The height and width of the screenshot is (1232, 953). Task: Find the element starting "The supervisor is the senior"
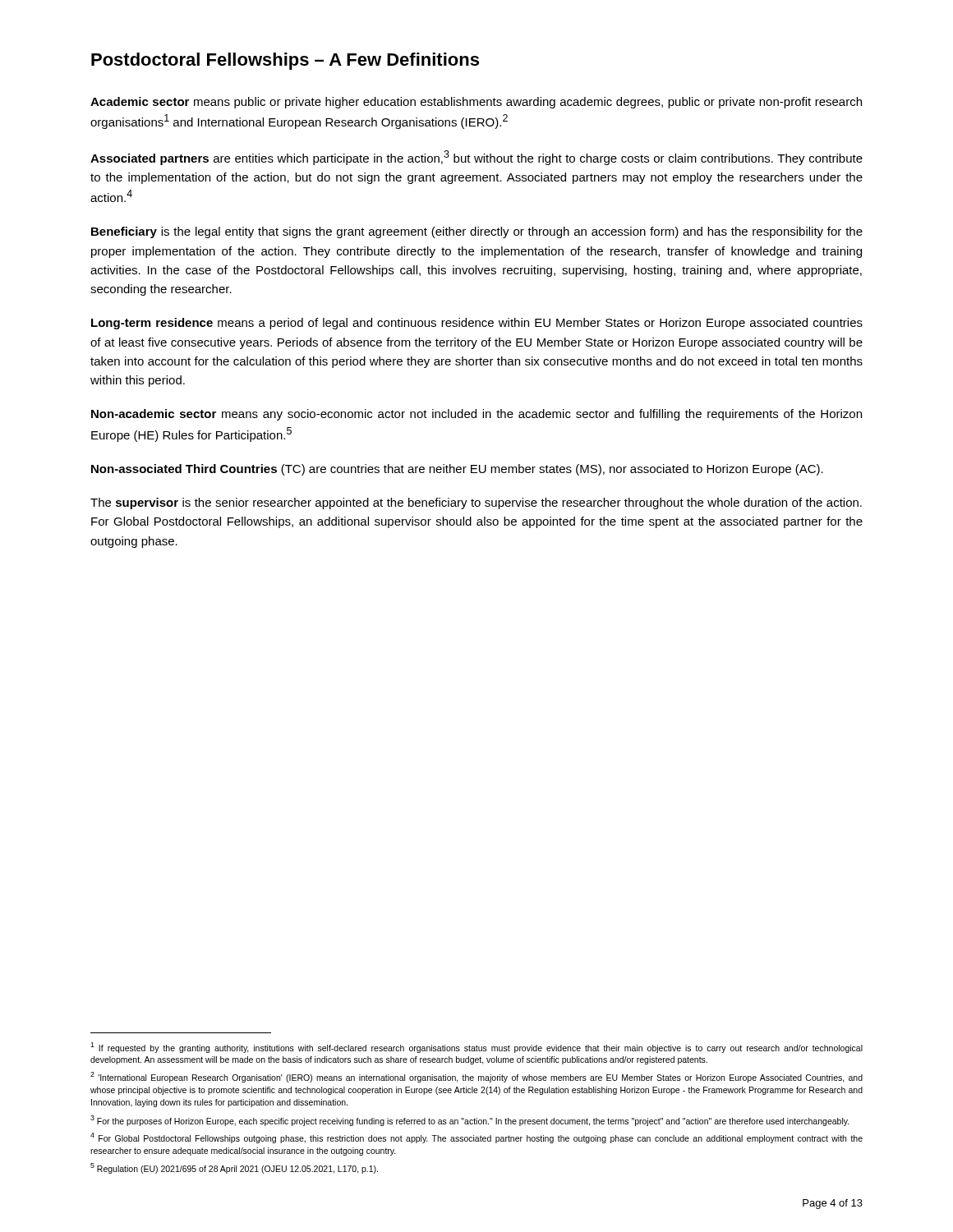[476, 521]
